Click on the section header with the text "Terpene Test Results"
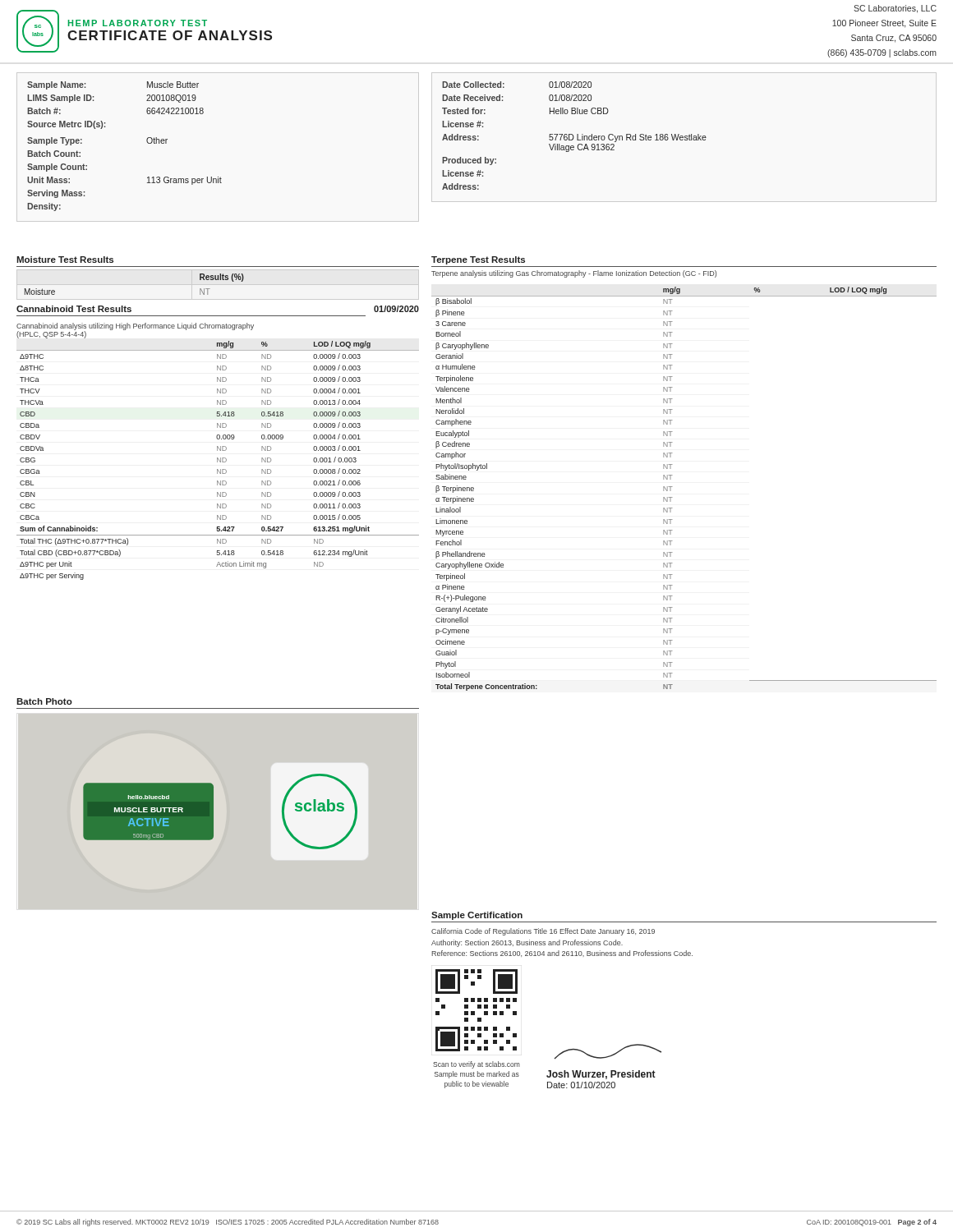Screen dimensions: 1232x953 [478, 260]
